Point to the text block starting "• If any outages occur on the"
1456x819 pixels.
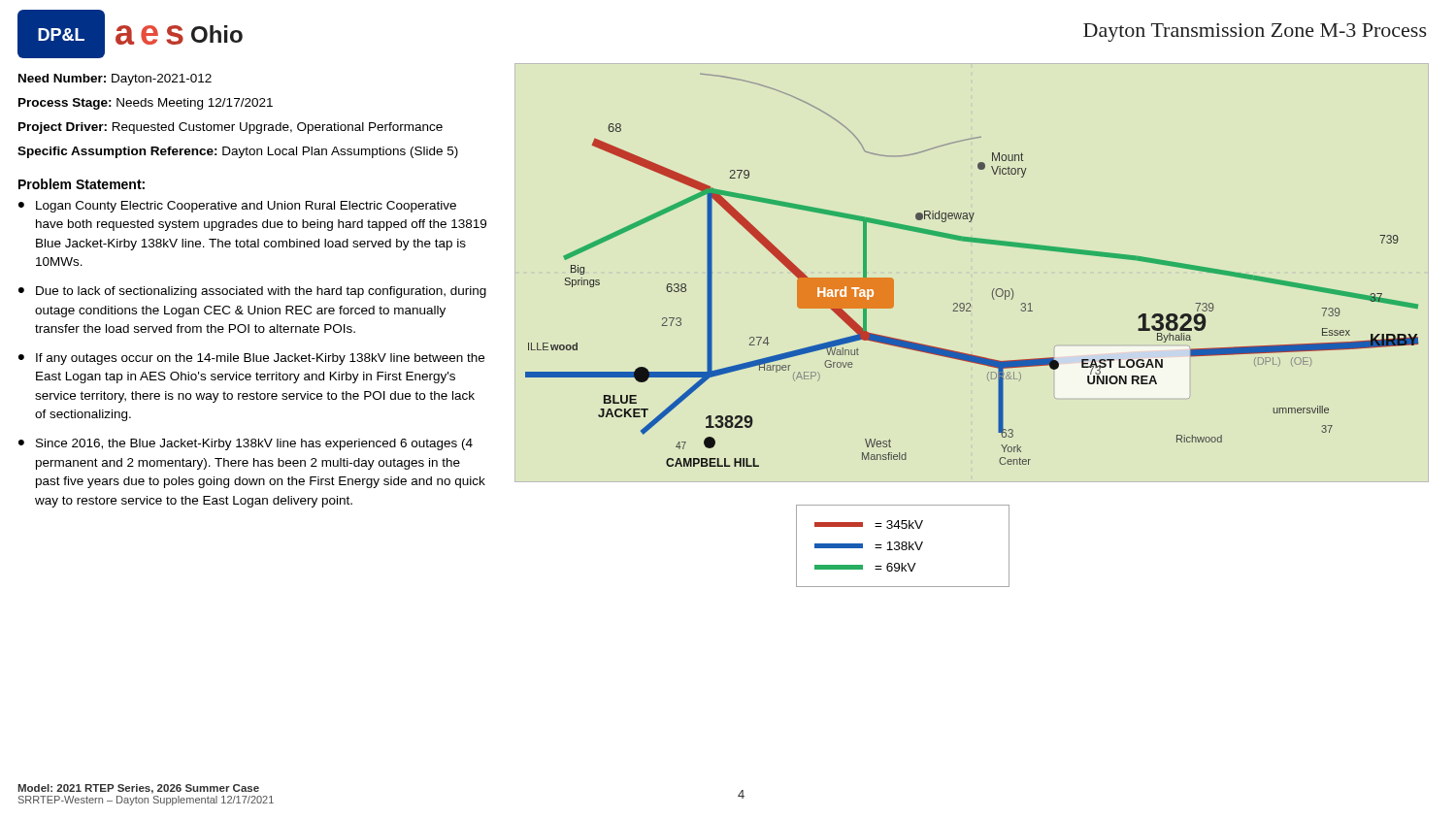click(x=252, y=386)
